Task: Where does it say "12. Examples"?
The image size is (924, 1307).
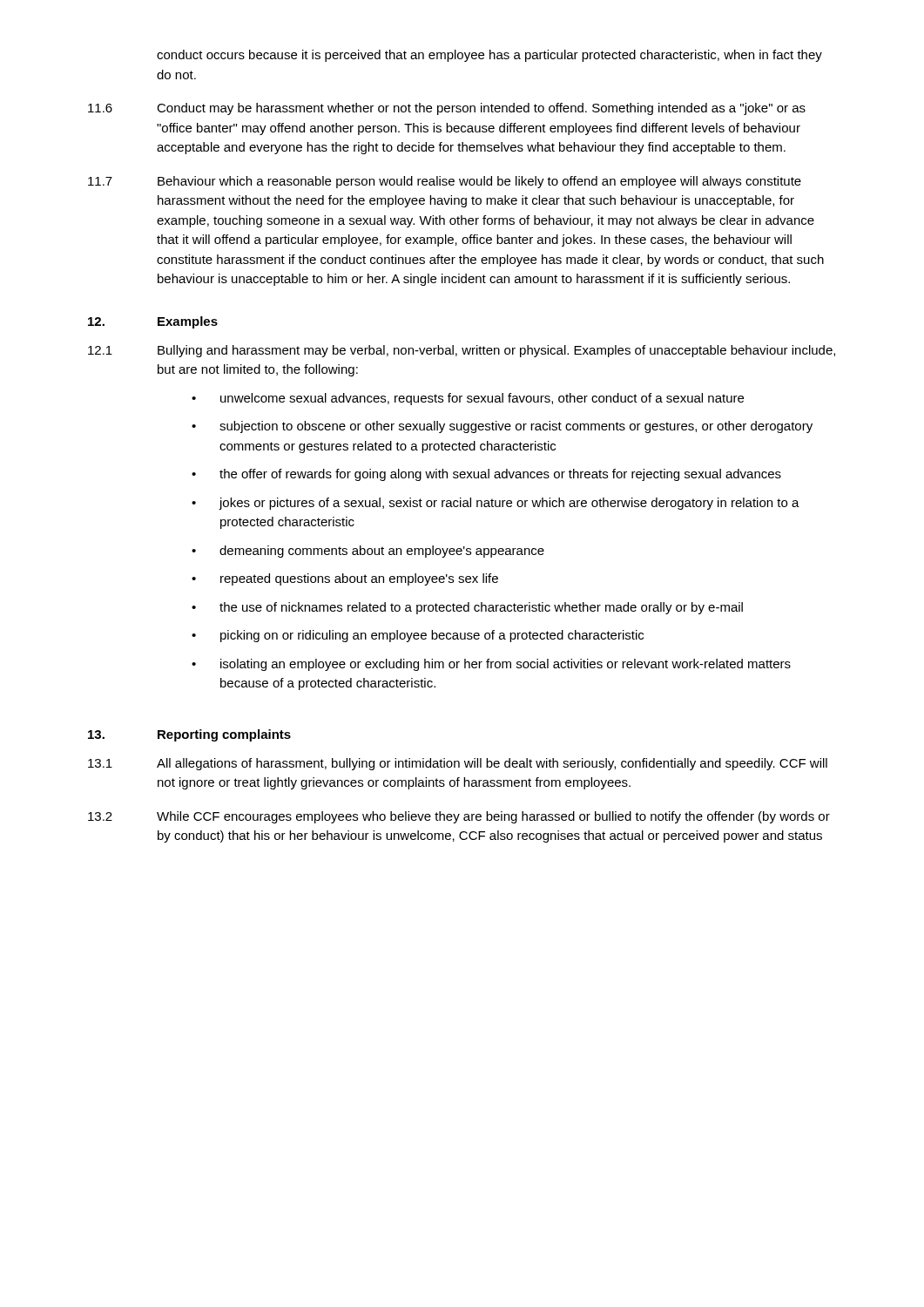Action: pyautogui.click(x=152, y=321)
